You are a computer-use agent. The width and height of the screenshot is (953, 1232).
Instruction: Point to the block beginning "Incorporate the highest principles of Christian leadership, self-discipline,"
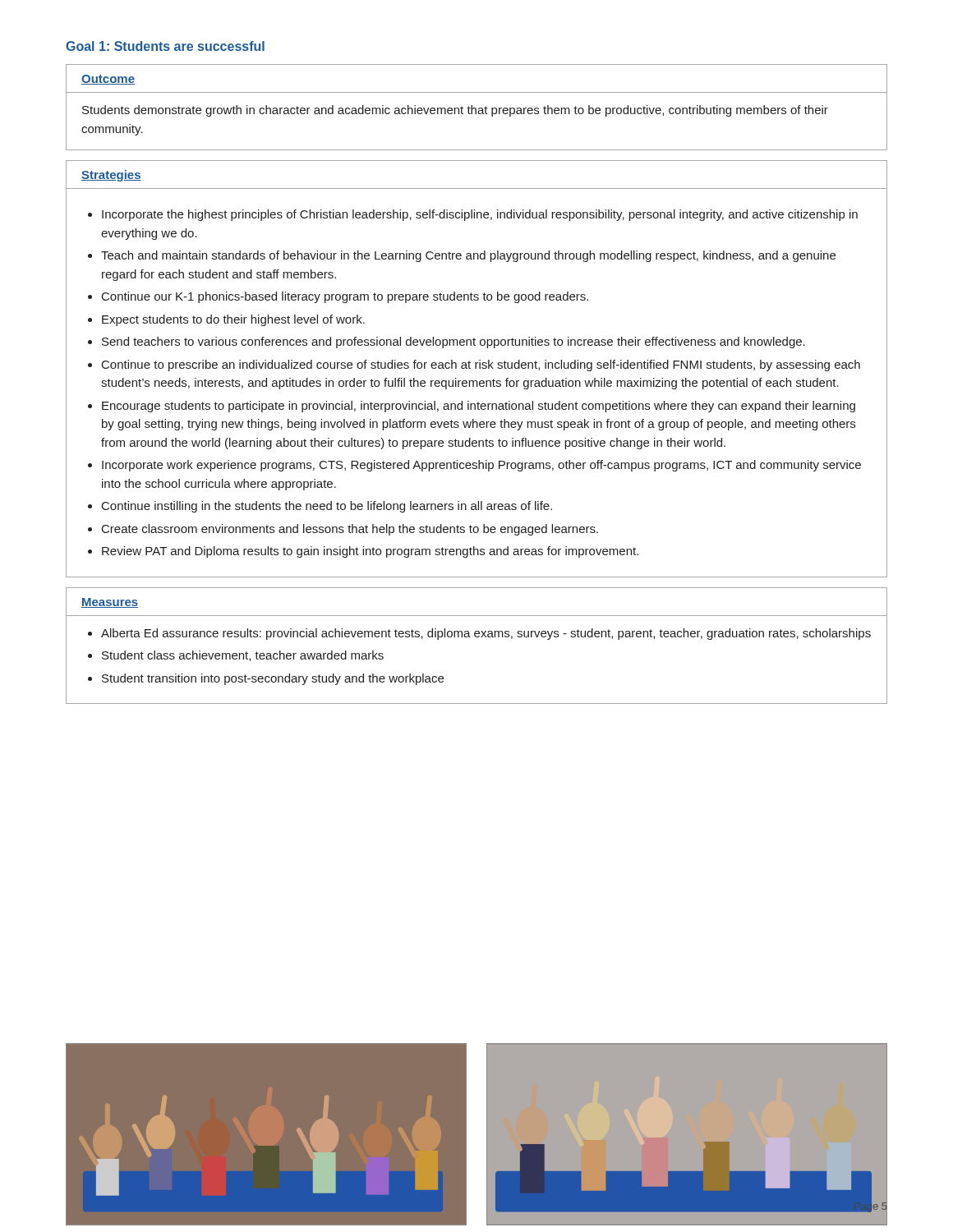[486, 224]
